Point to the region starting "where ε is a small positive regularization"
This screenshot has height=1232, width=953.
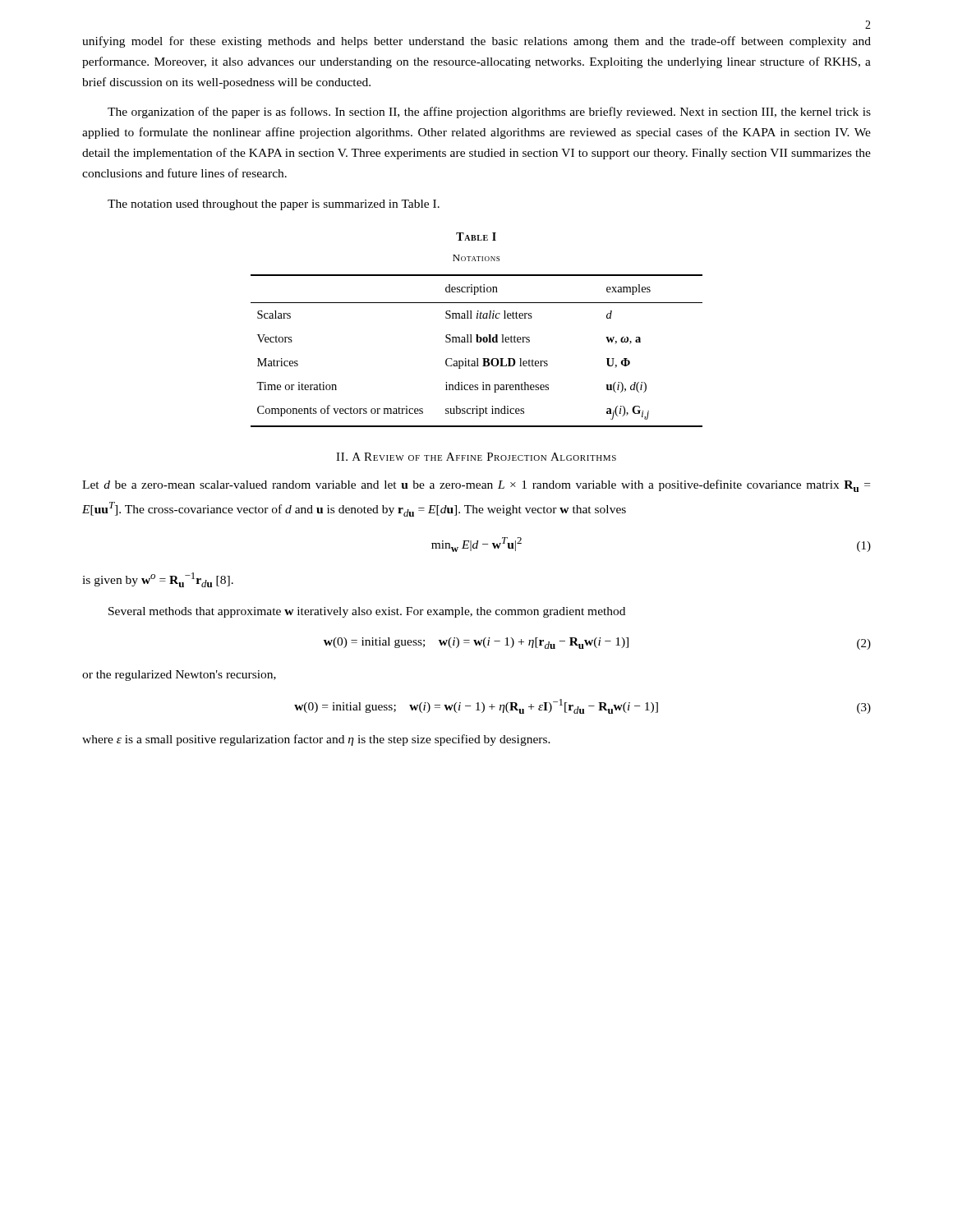476,740
